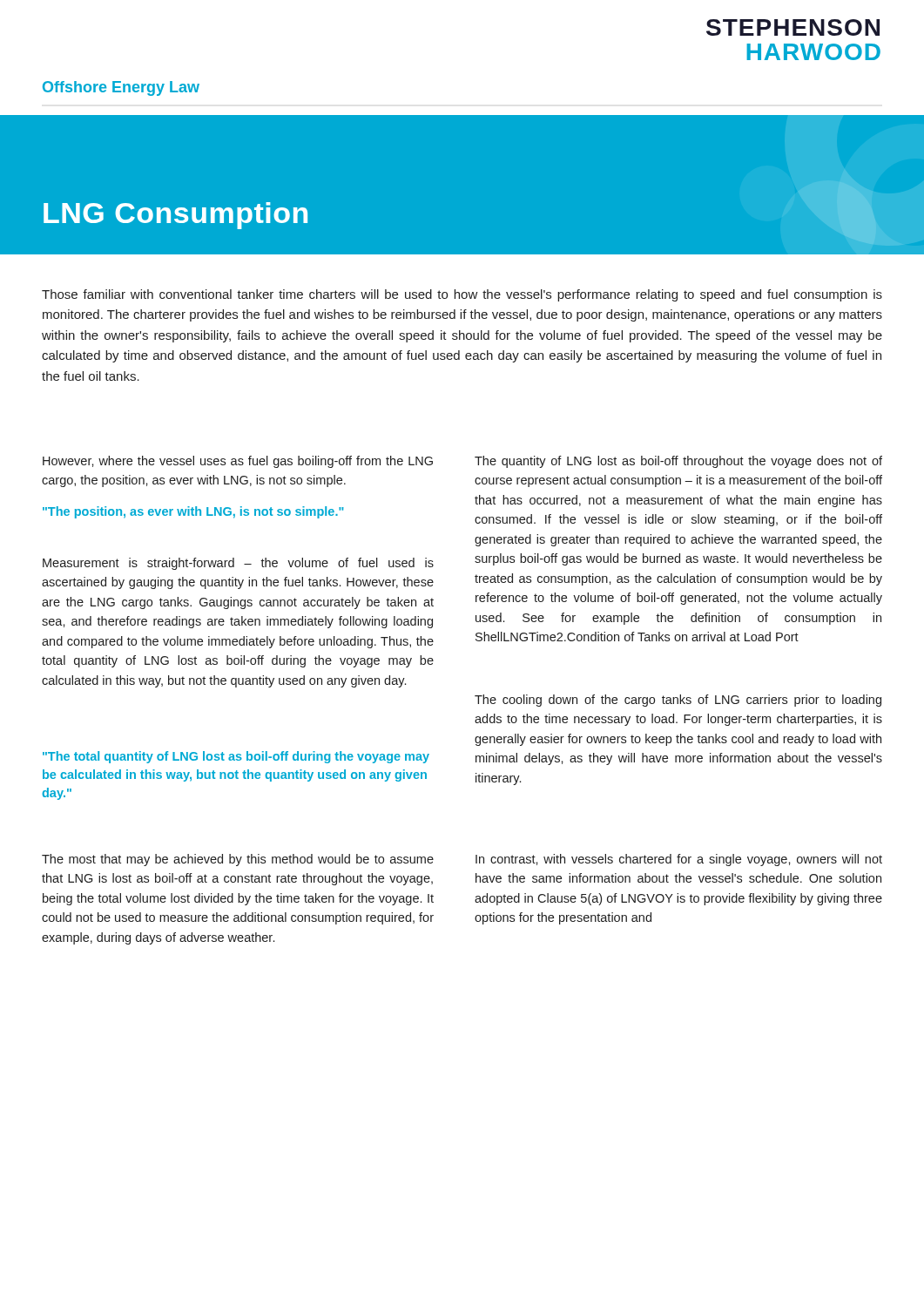Find the block on this page that starts "The quantity of LNG lost"
924x1307 pixels.
tap(678, 549)
